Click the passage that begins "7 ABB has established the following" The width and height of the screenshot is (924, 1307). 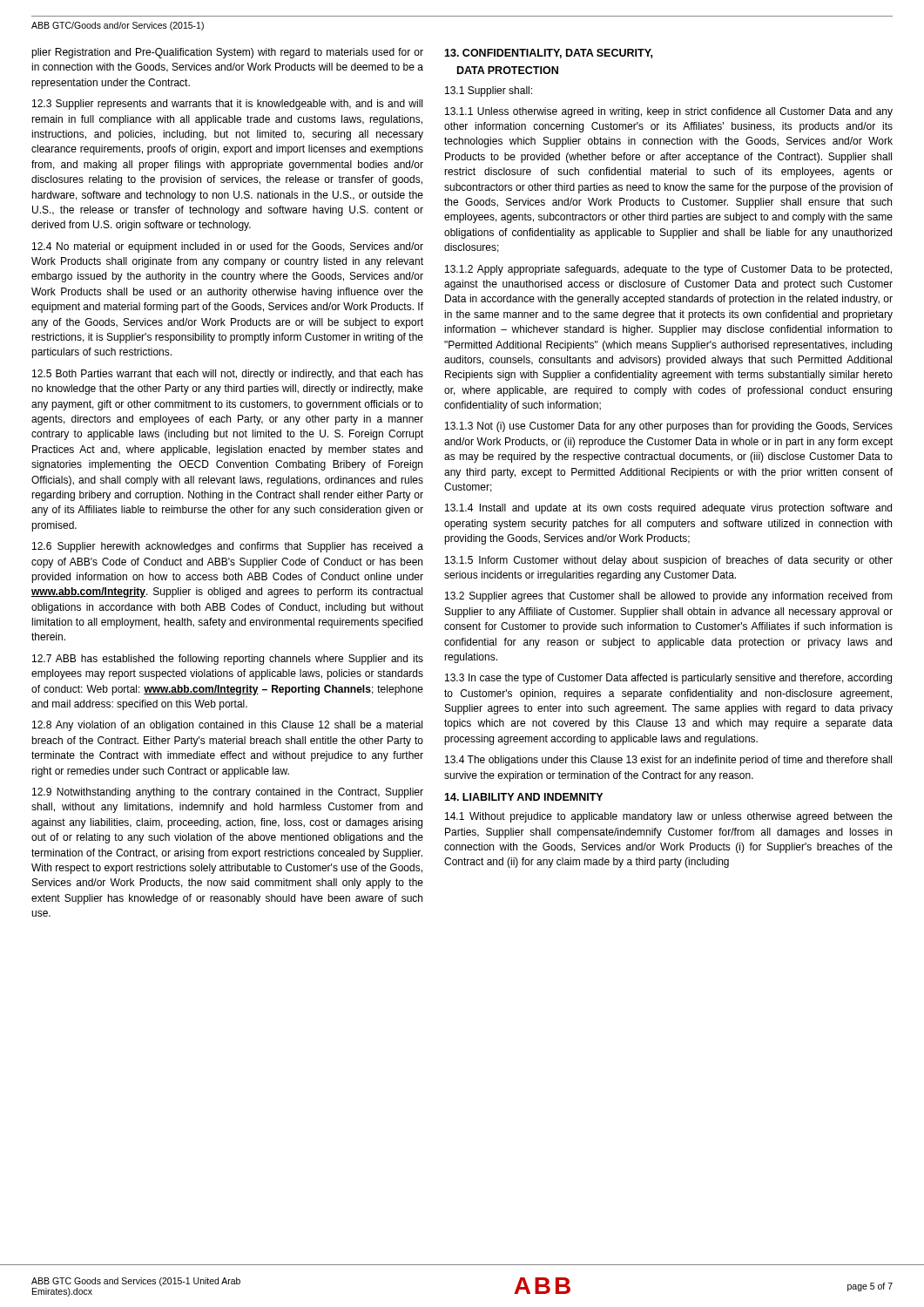[227, 682]
